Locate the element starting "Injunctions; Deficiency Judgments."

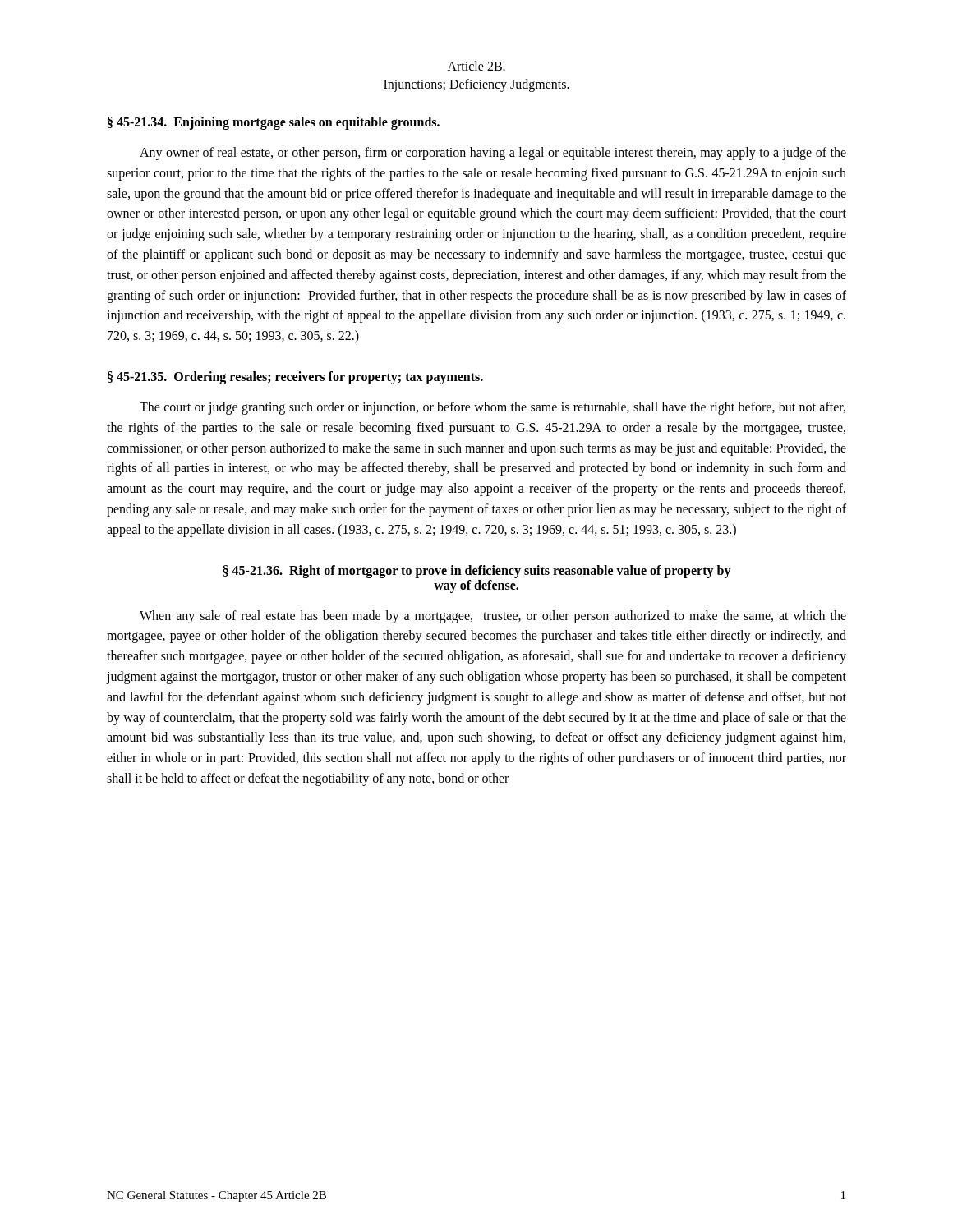click(476, 84)
